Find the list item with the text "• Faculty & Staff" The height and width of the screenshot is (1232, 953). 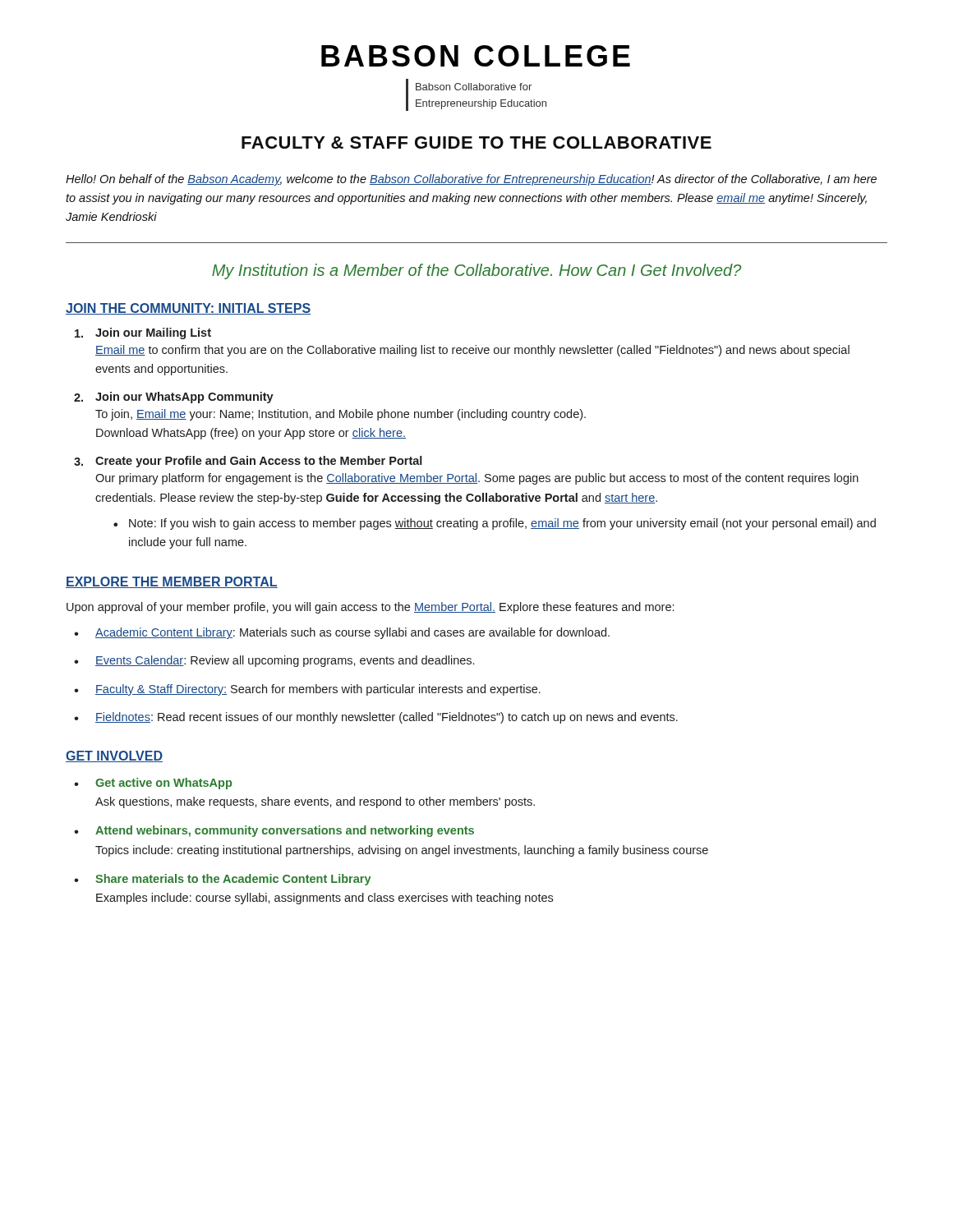coord(308,691)
